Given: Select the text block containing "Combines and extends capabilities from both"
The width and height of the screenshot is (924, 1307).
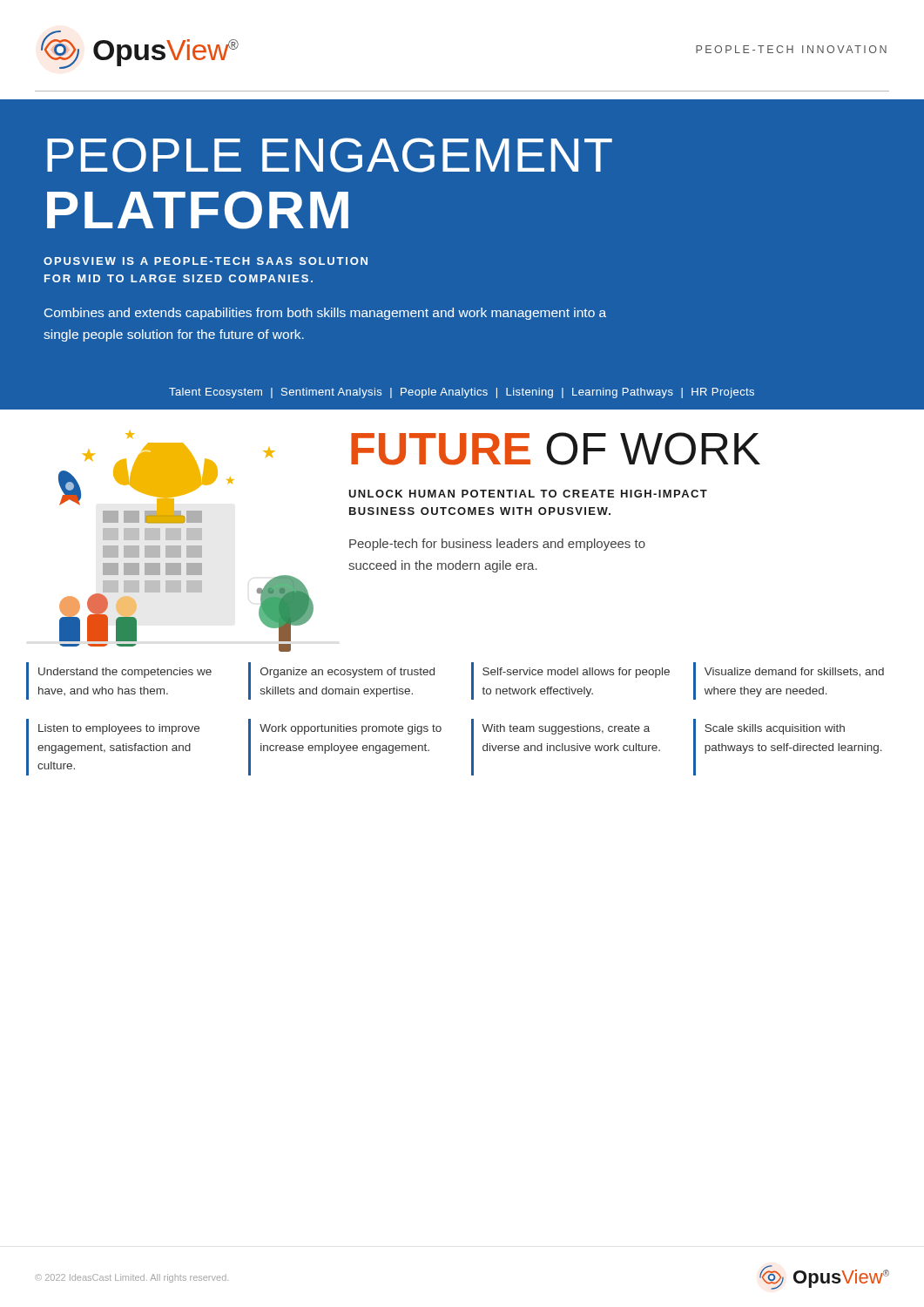Looking at the screenshot, I should (x=325, y=323).
